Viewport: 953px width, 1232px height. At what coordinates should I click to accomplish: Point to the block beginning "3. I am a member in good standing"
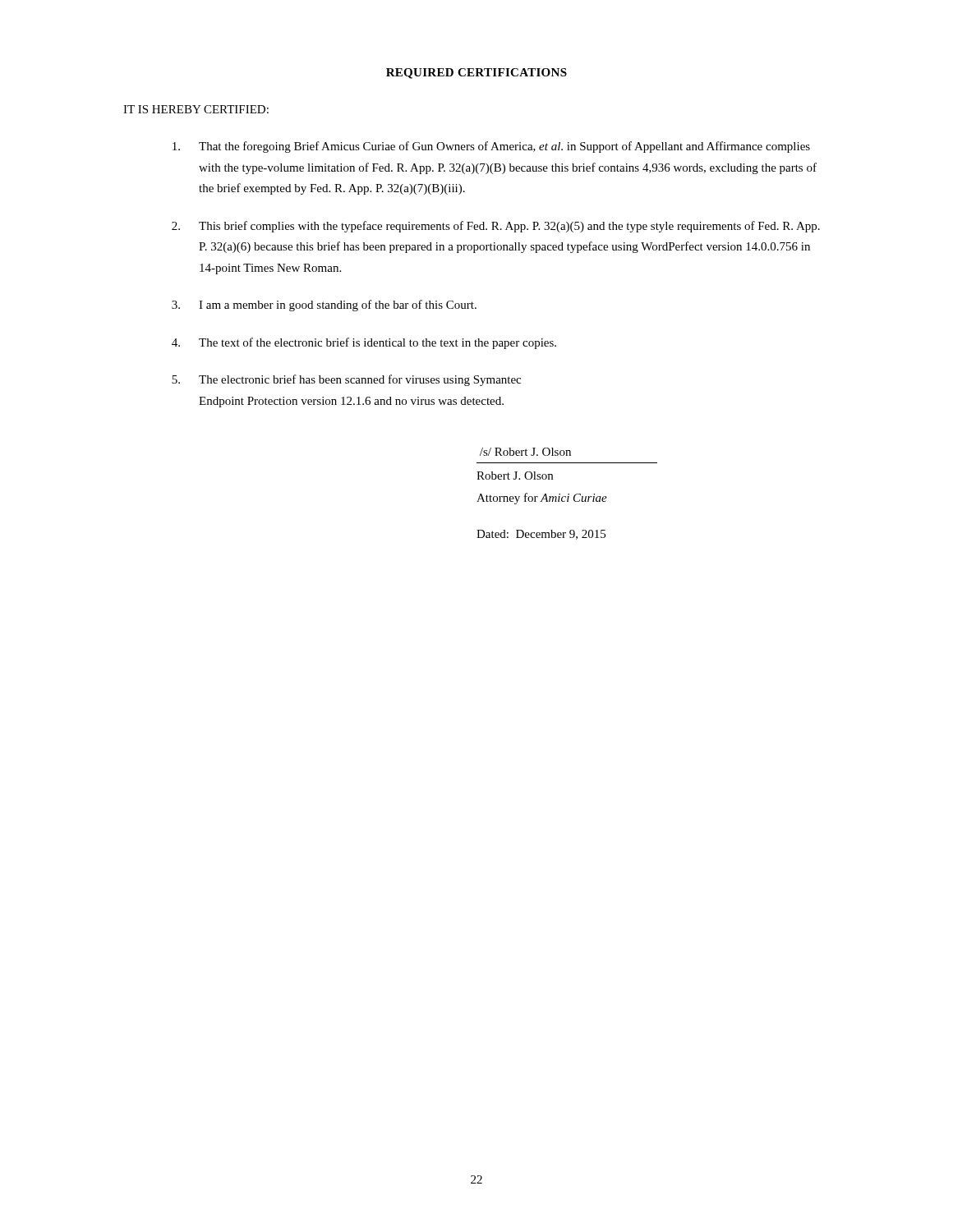click(476, 305)
